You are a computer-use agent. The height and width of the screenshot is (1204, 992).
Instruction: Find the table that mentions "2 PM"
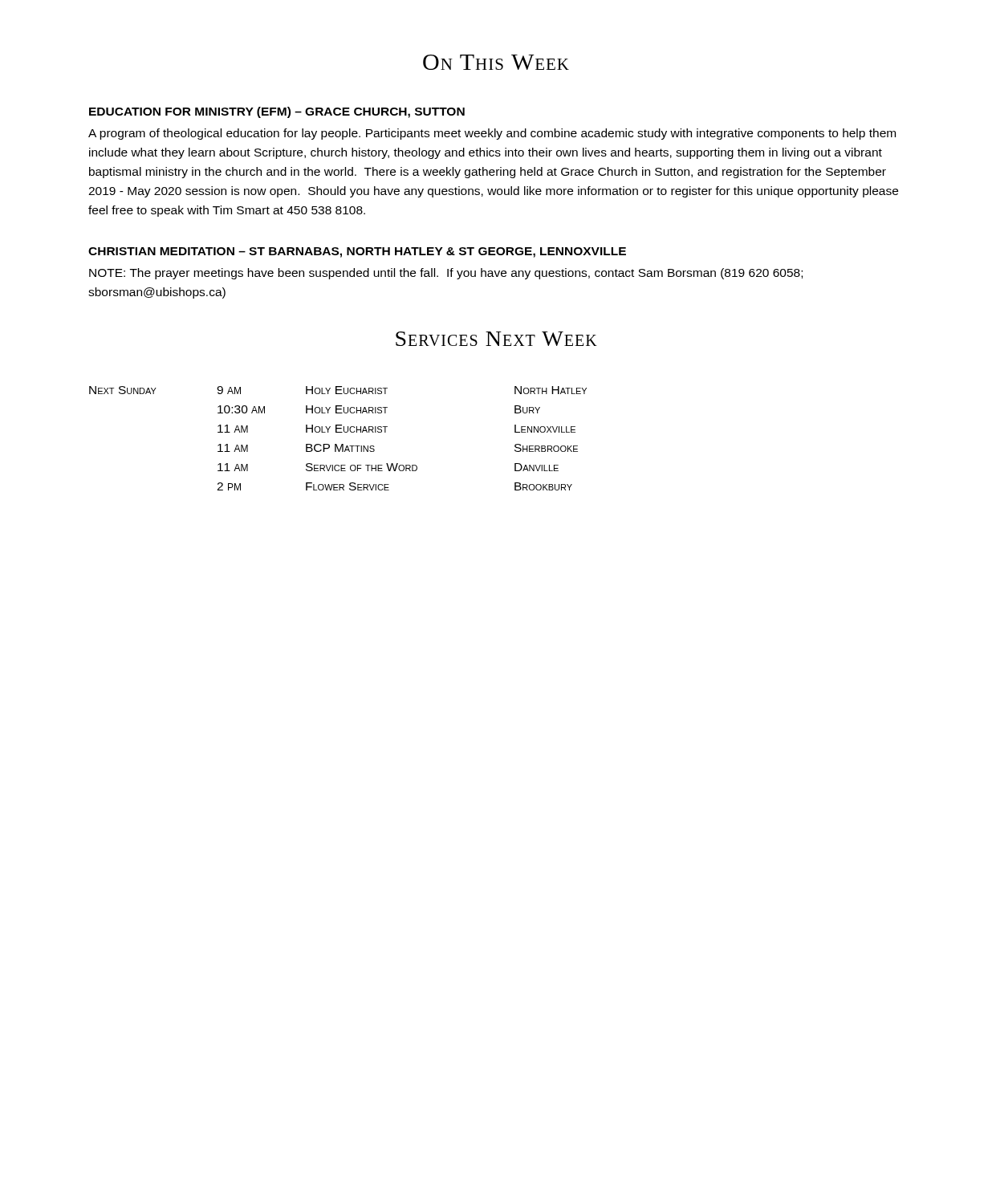tap(496, 438)
